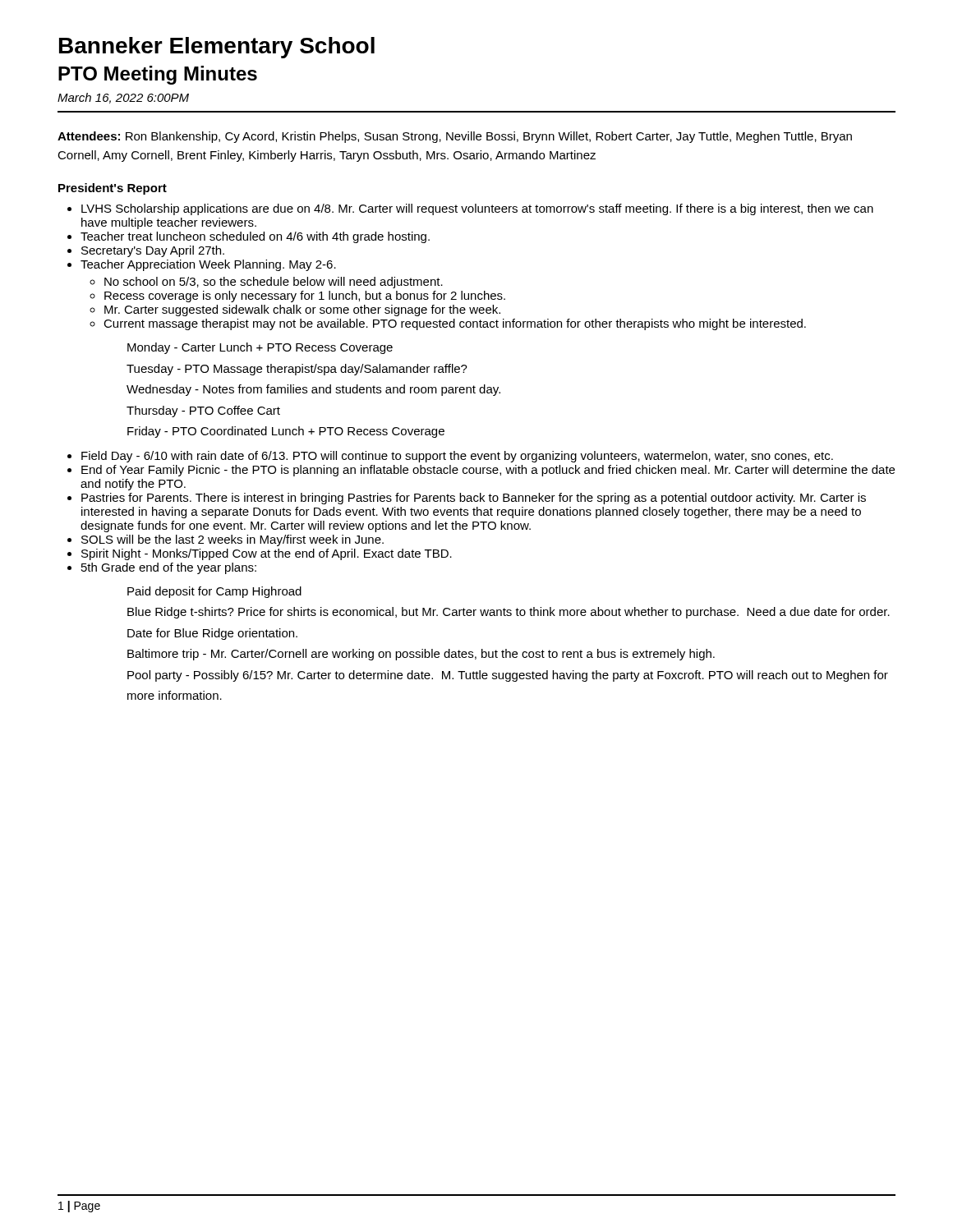The width and height of the screenshot is (953, 1232).
Task: Select the text starting "Spirit Night - Monks/Tipped Cow at"
Action: (x=267, y=554)
